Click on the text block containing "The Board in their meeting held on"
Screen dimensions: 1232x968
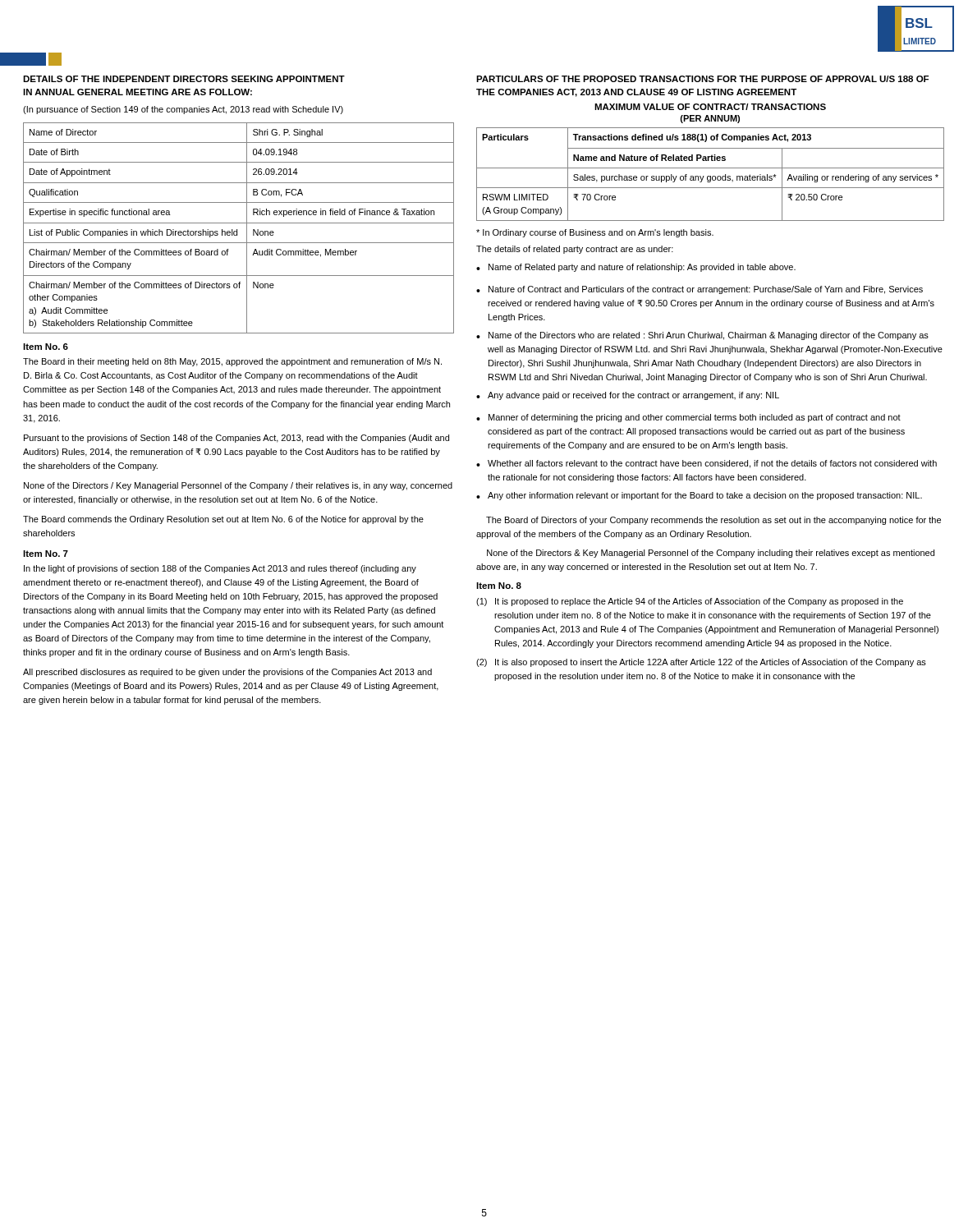coord(237,390)
